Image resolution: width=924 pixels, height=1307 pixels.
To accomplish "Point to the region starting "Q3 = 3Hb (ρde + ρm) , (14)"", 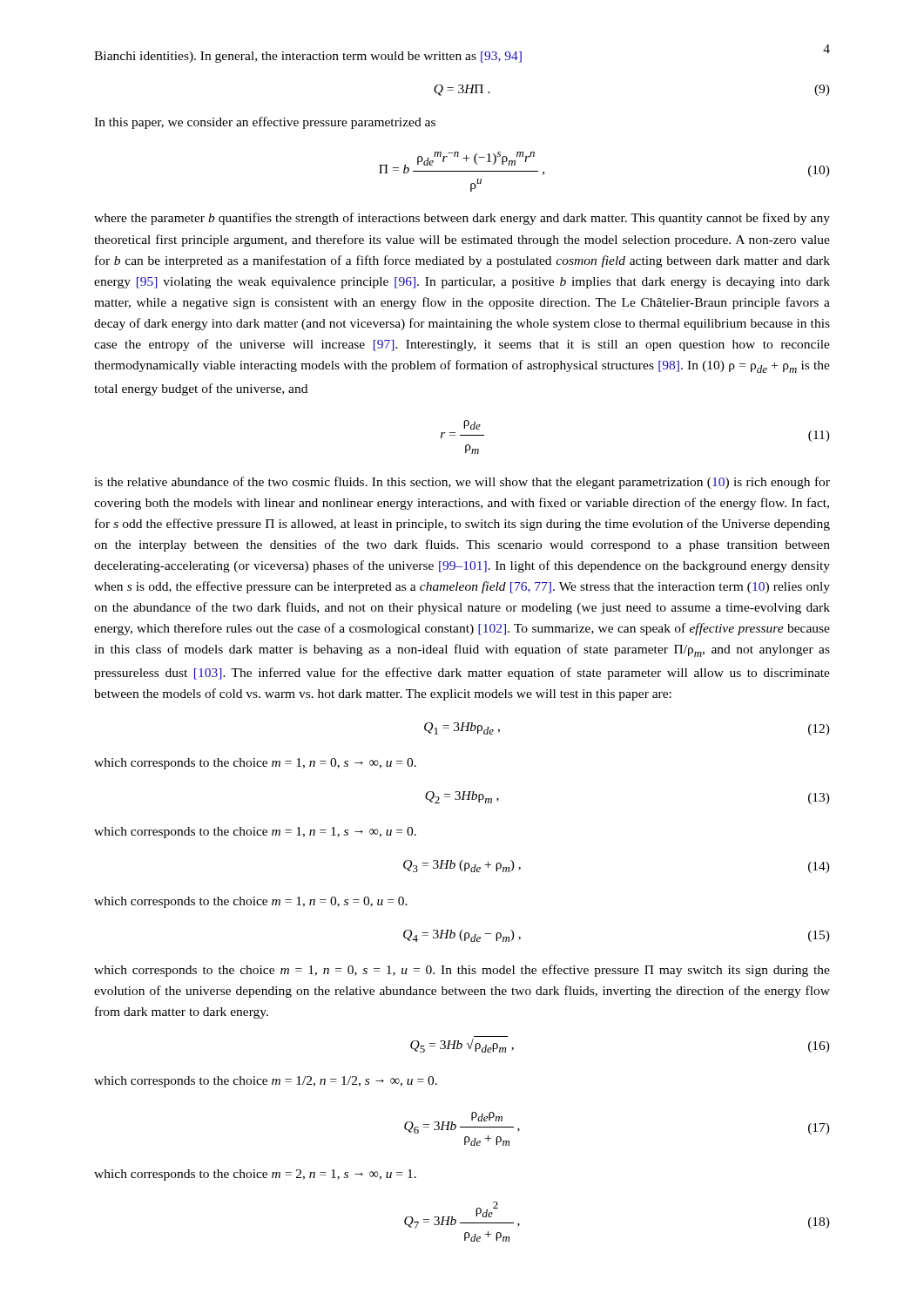I will [x=462, y=866].
